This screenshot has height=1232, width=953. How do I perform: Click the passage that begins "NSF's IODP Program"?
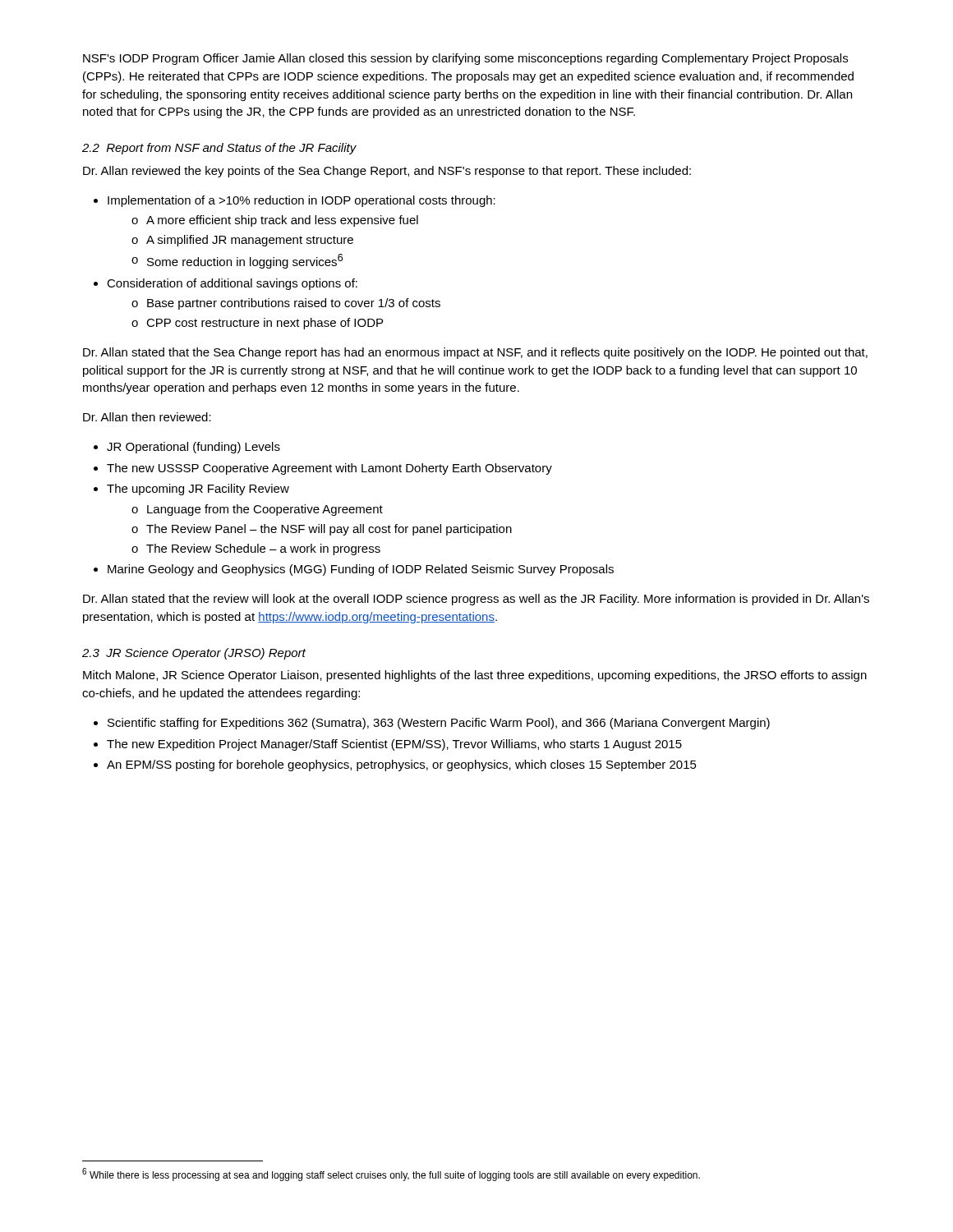pyautogui.click(x=468, y=85)
